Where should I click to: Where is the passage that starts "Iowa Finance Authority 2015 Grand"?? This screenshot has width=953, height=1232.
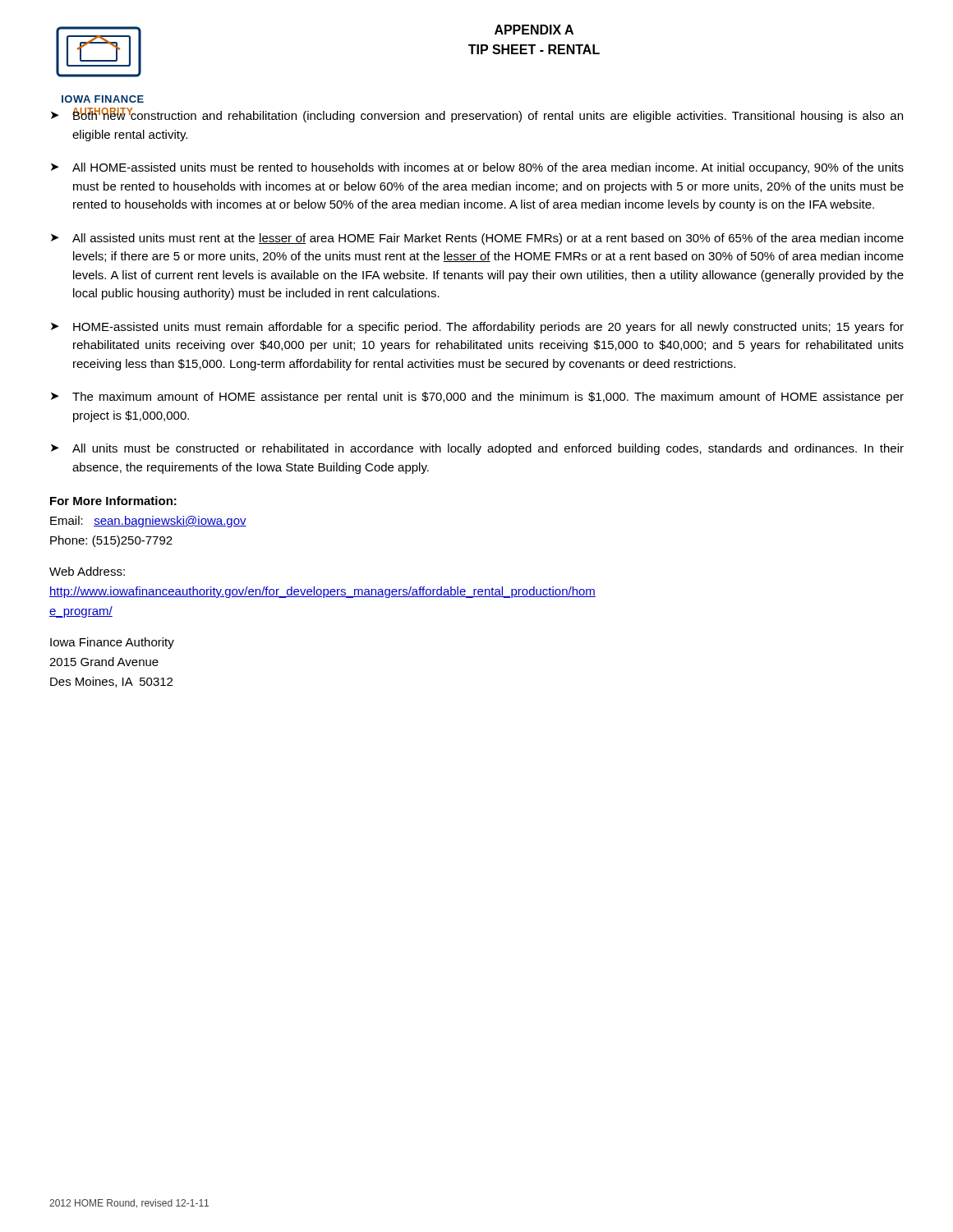click(112, 662)
